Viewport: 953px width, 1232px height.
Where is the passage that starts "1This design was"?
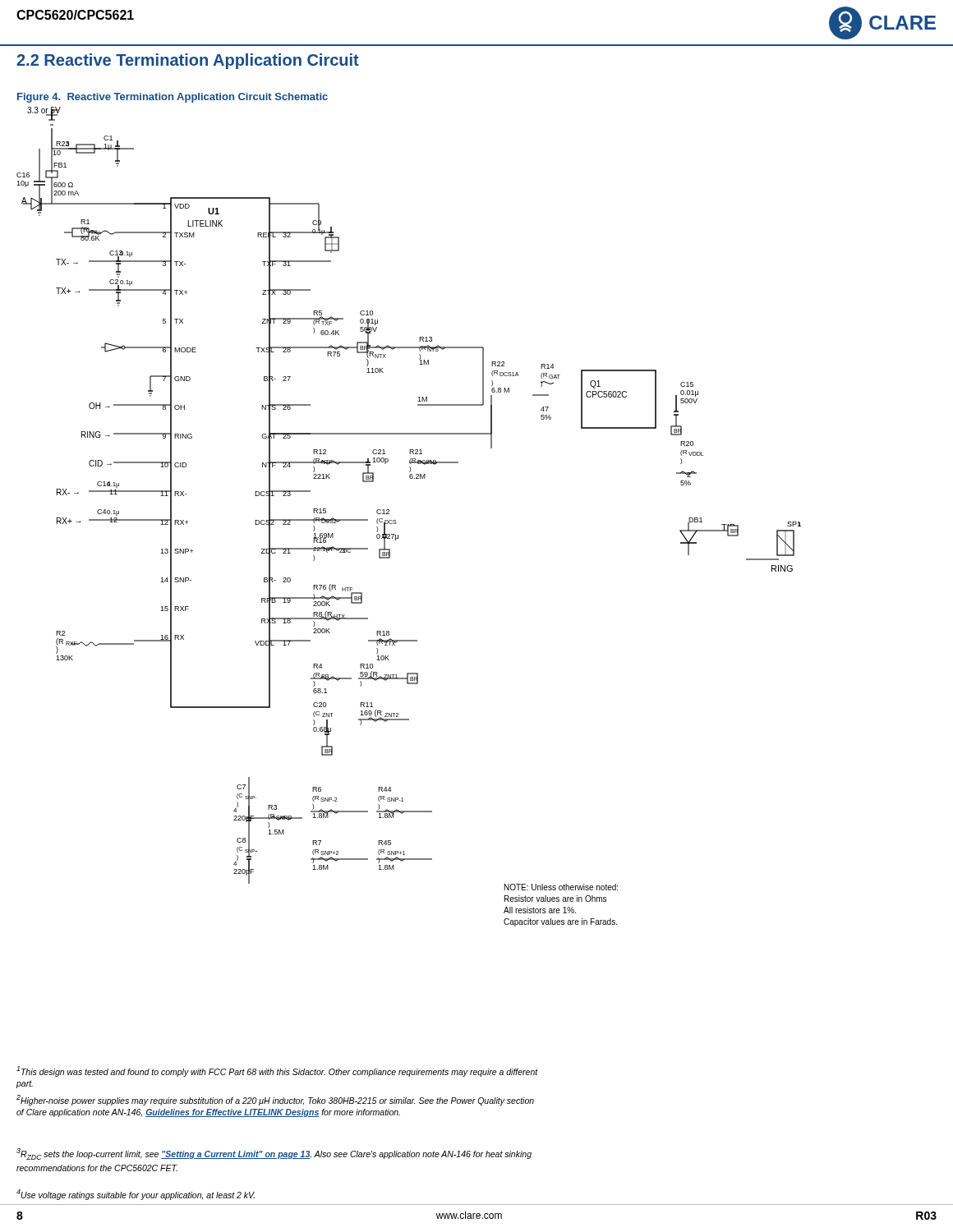tap(279, 1077)
